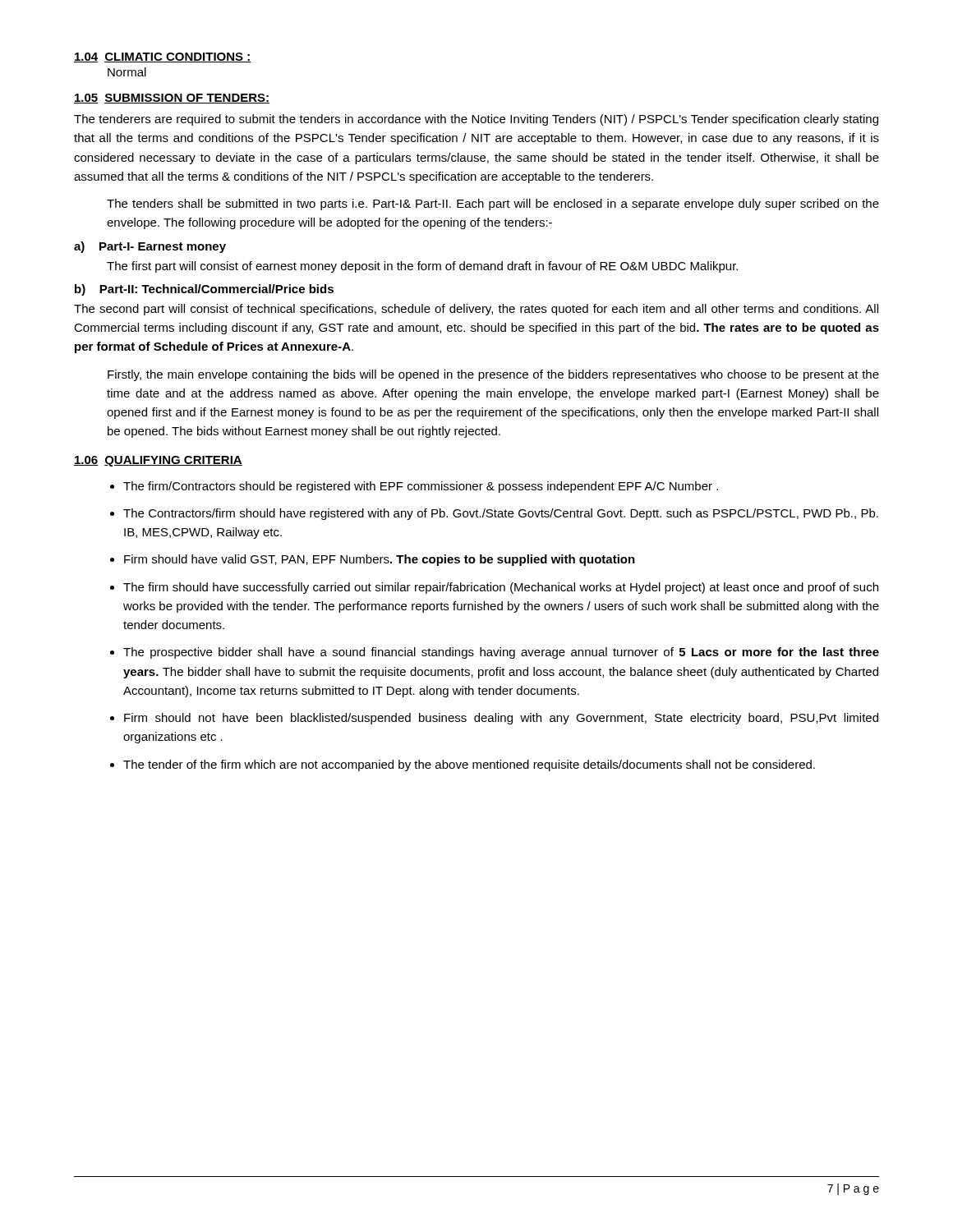Point to the block beginning "Firm should have"
The height and width of the screenshot is (1232, 953).
pyautogui.click(x=379, y=559)
